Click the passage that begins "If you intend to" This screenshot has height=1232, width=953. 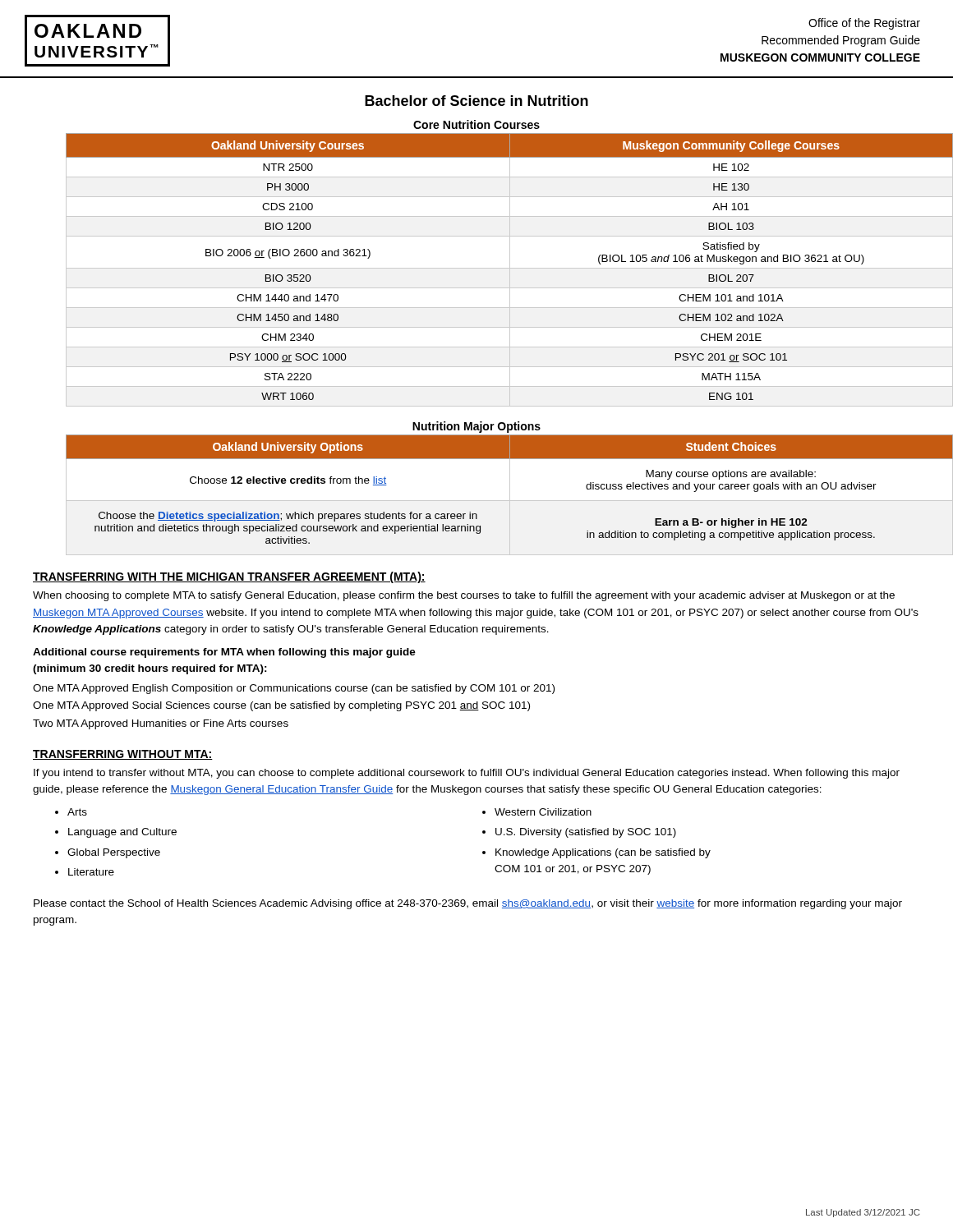[x=476, y=781]
